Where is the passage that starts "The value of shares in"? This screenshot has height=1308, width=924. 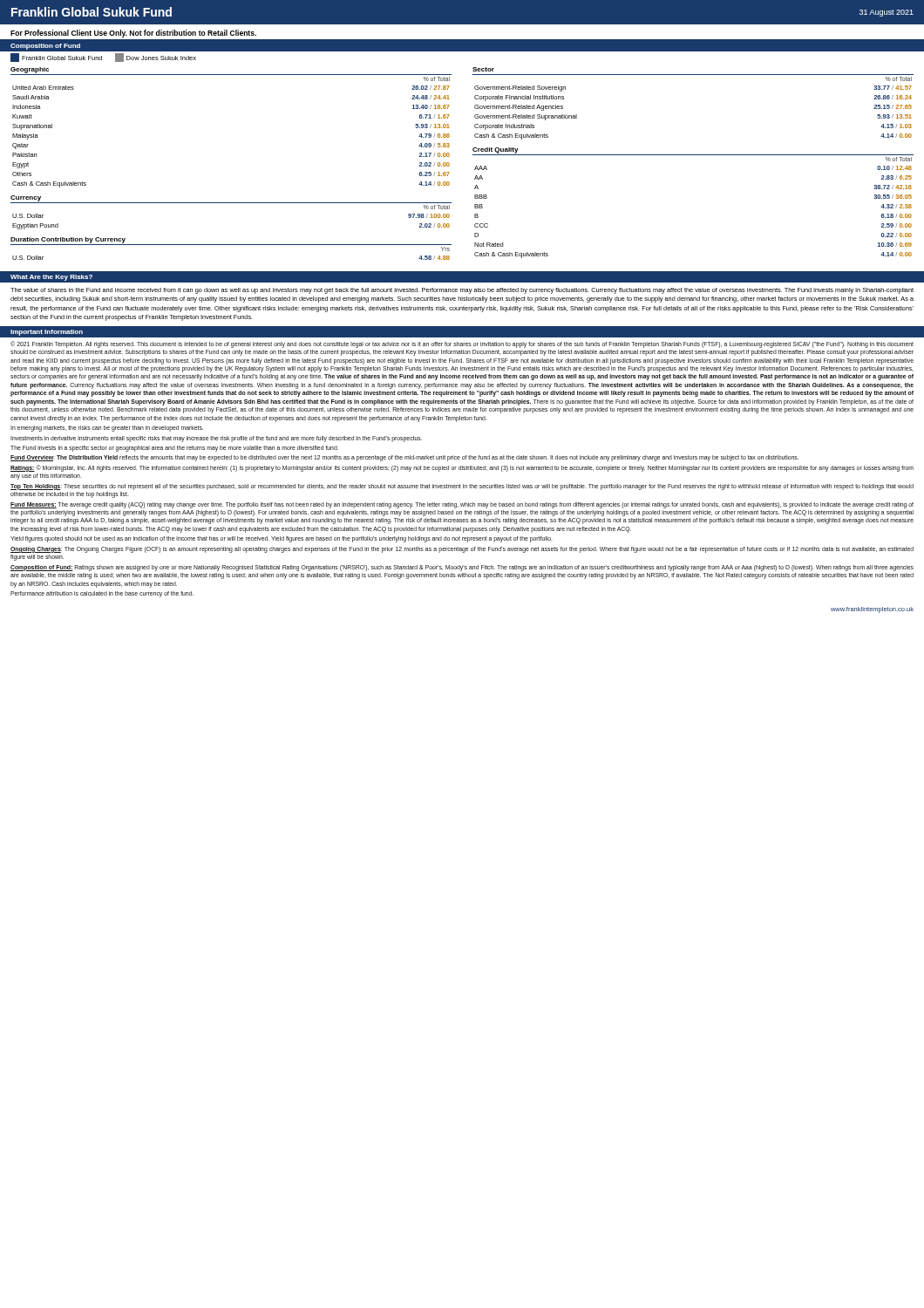(462, 304)
